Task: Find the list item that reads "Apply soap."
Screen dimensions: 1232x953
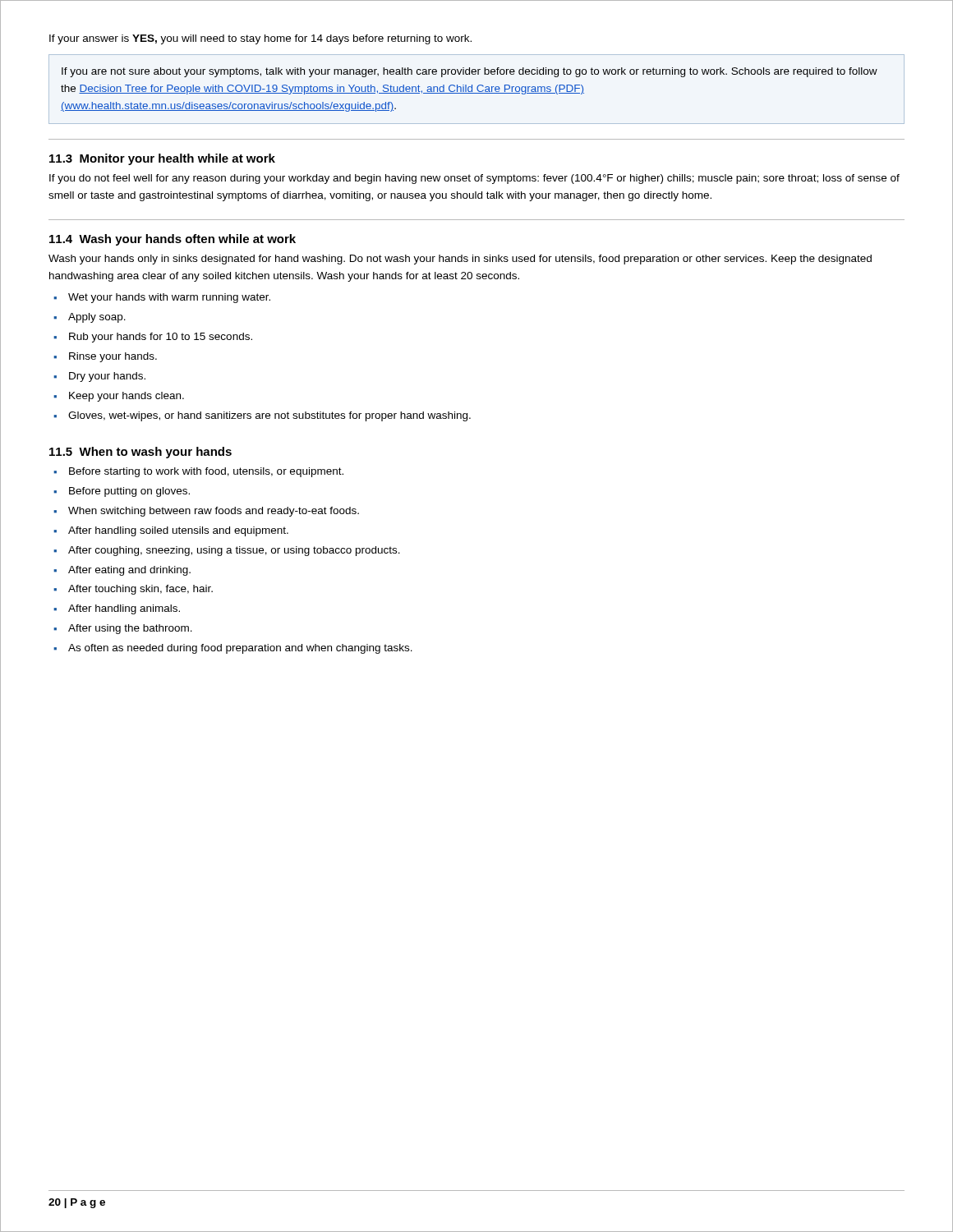Action: [x=97, y=317]
